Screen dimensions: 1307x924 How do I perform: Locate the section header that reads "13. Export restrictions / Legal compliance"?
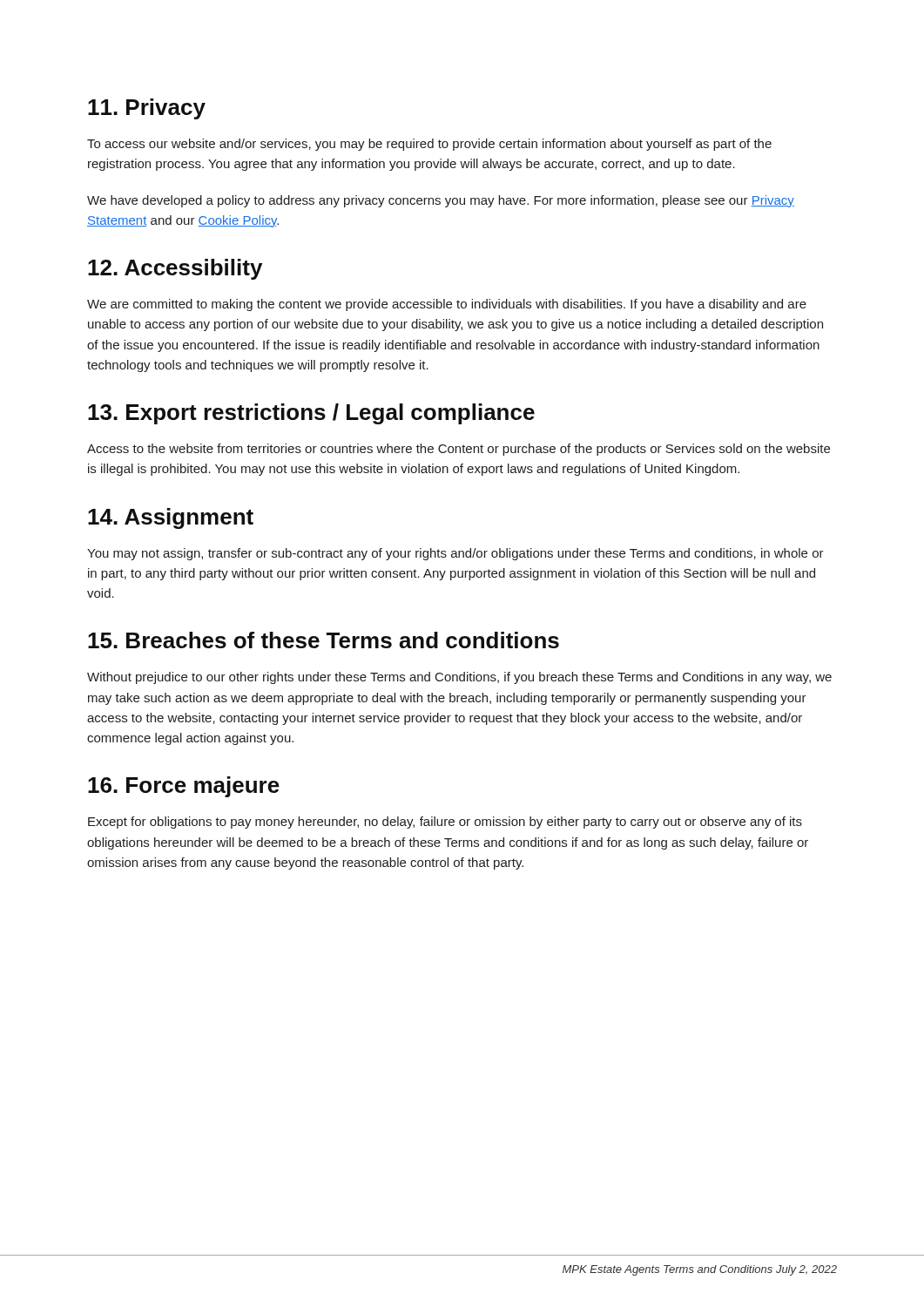pyautogui.click(x=462, y=413)
